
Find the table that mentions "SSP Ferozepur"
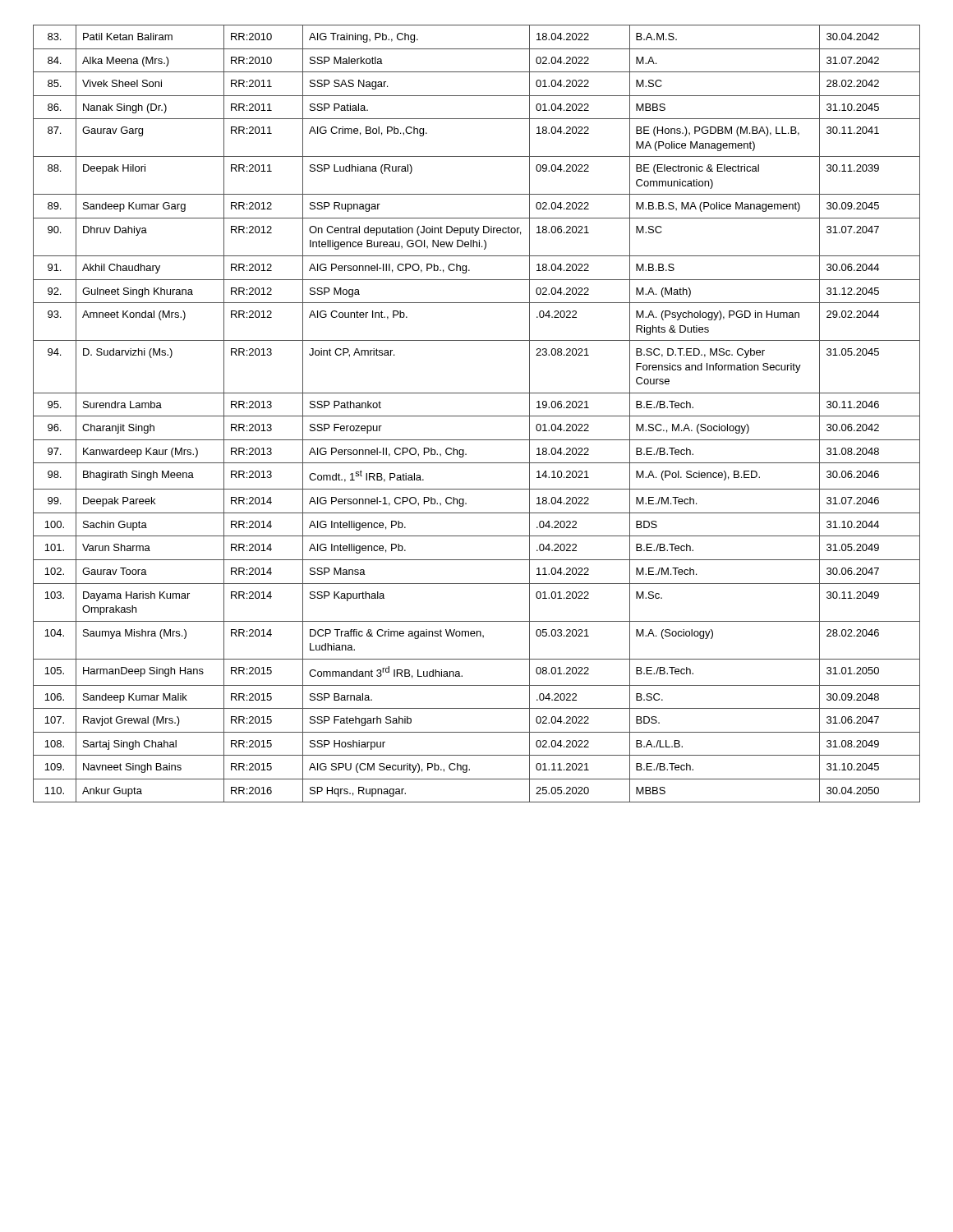(476, 414)
